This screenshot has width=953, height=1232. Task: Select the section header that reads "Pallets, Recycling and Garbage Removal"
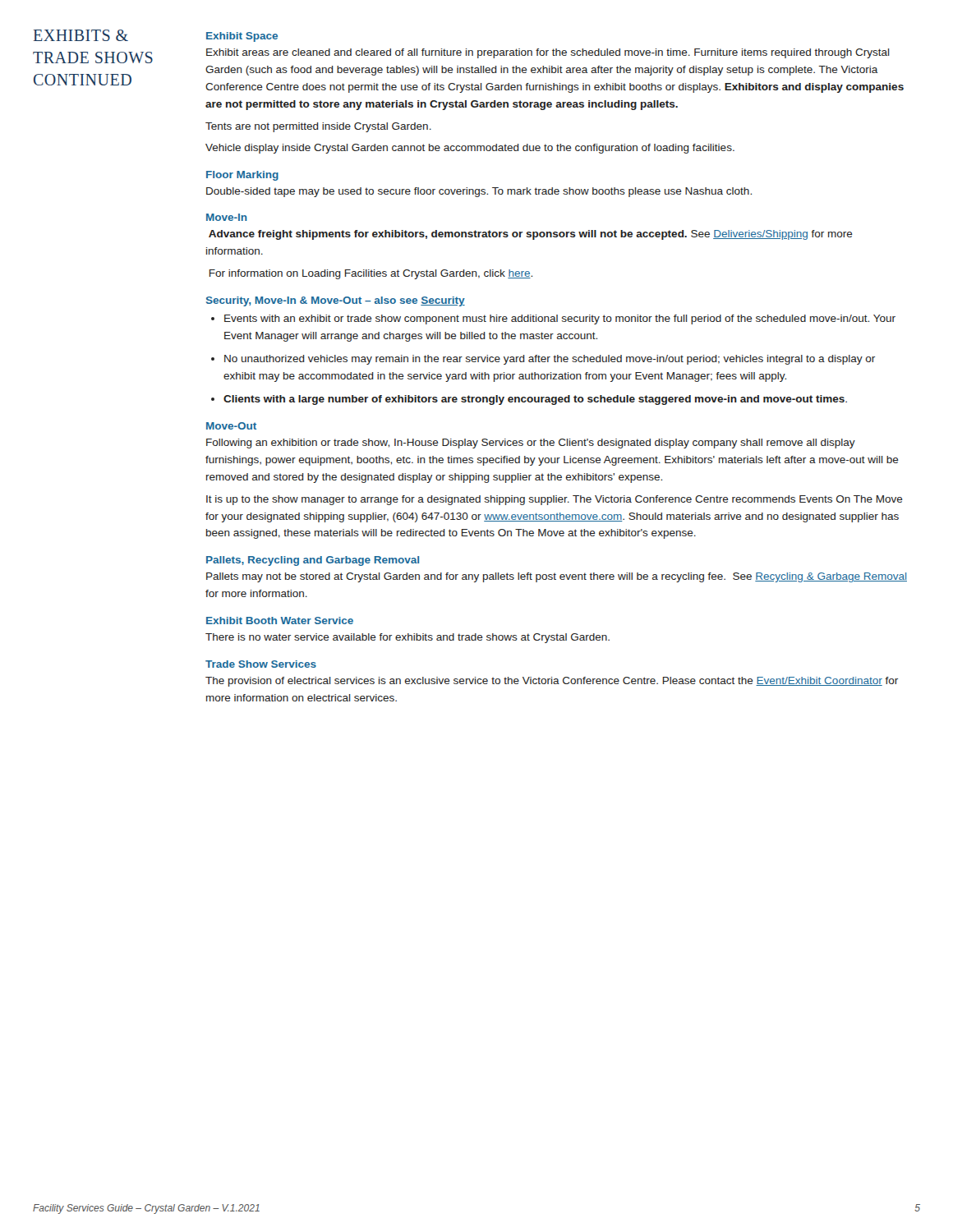coord(313,560)
